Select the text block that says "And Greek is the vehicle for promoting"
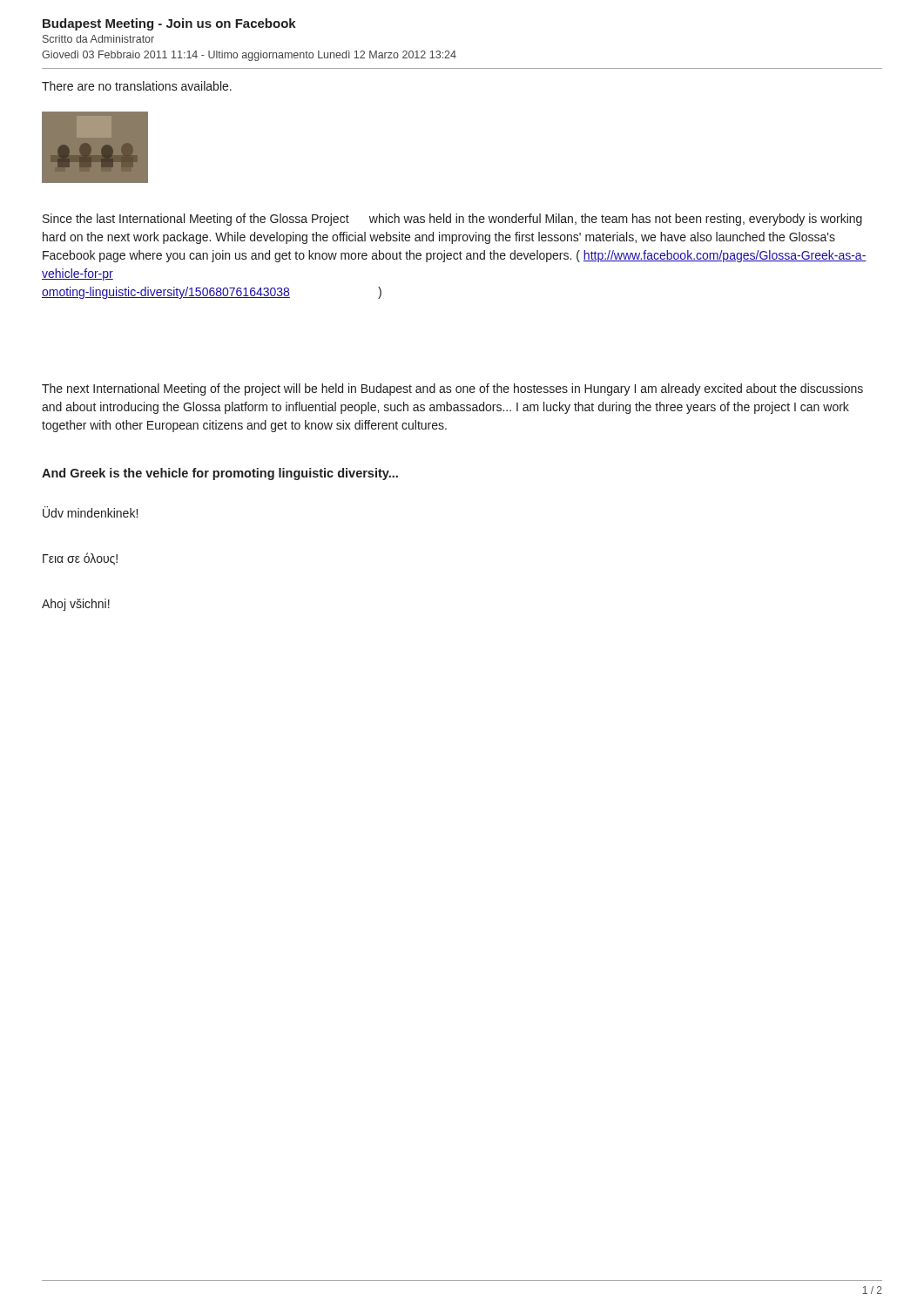 click(220, 473)
